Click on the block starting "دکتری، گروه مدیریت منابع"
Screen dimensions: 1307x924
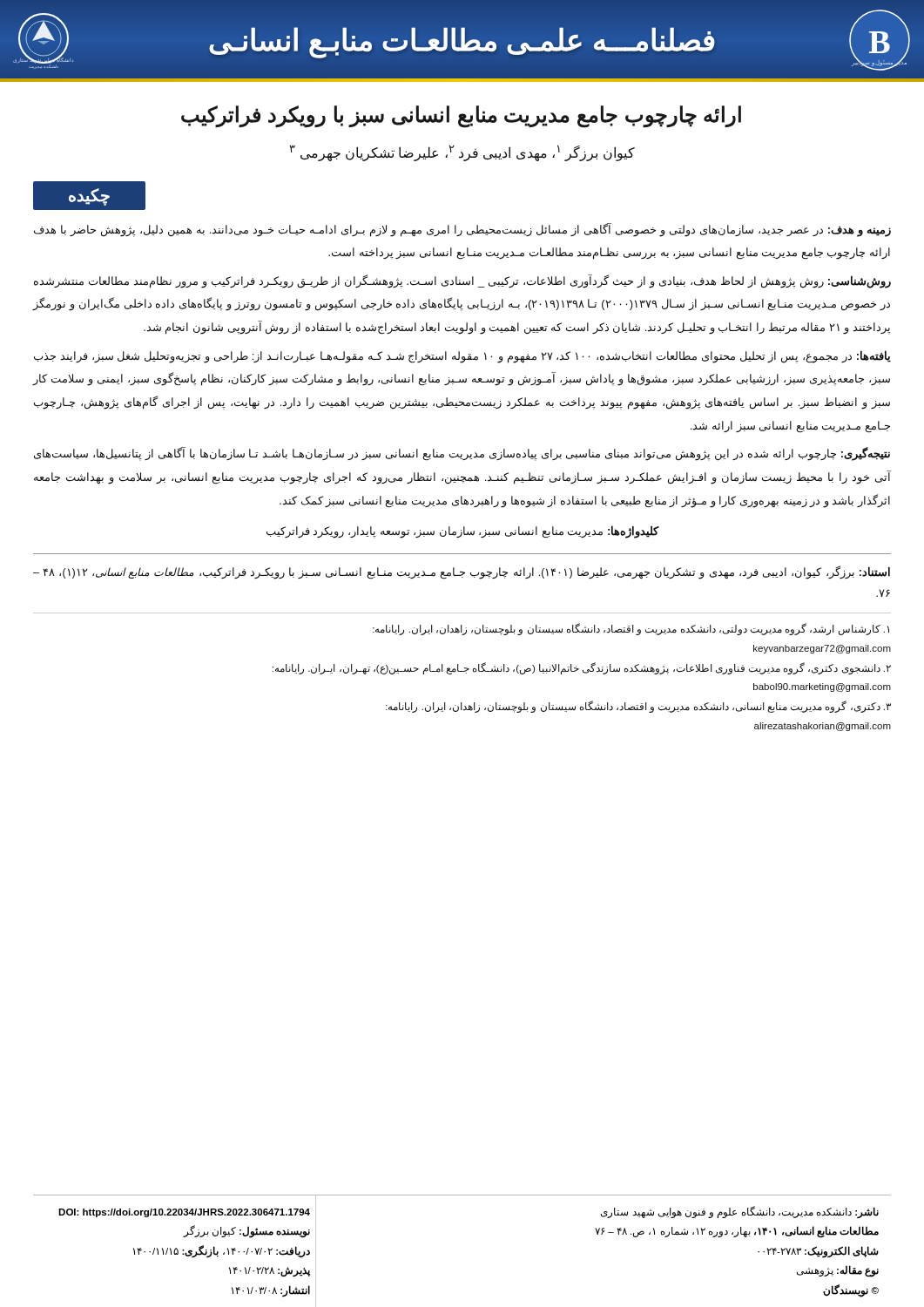(x=638, y=719)
